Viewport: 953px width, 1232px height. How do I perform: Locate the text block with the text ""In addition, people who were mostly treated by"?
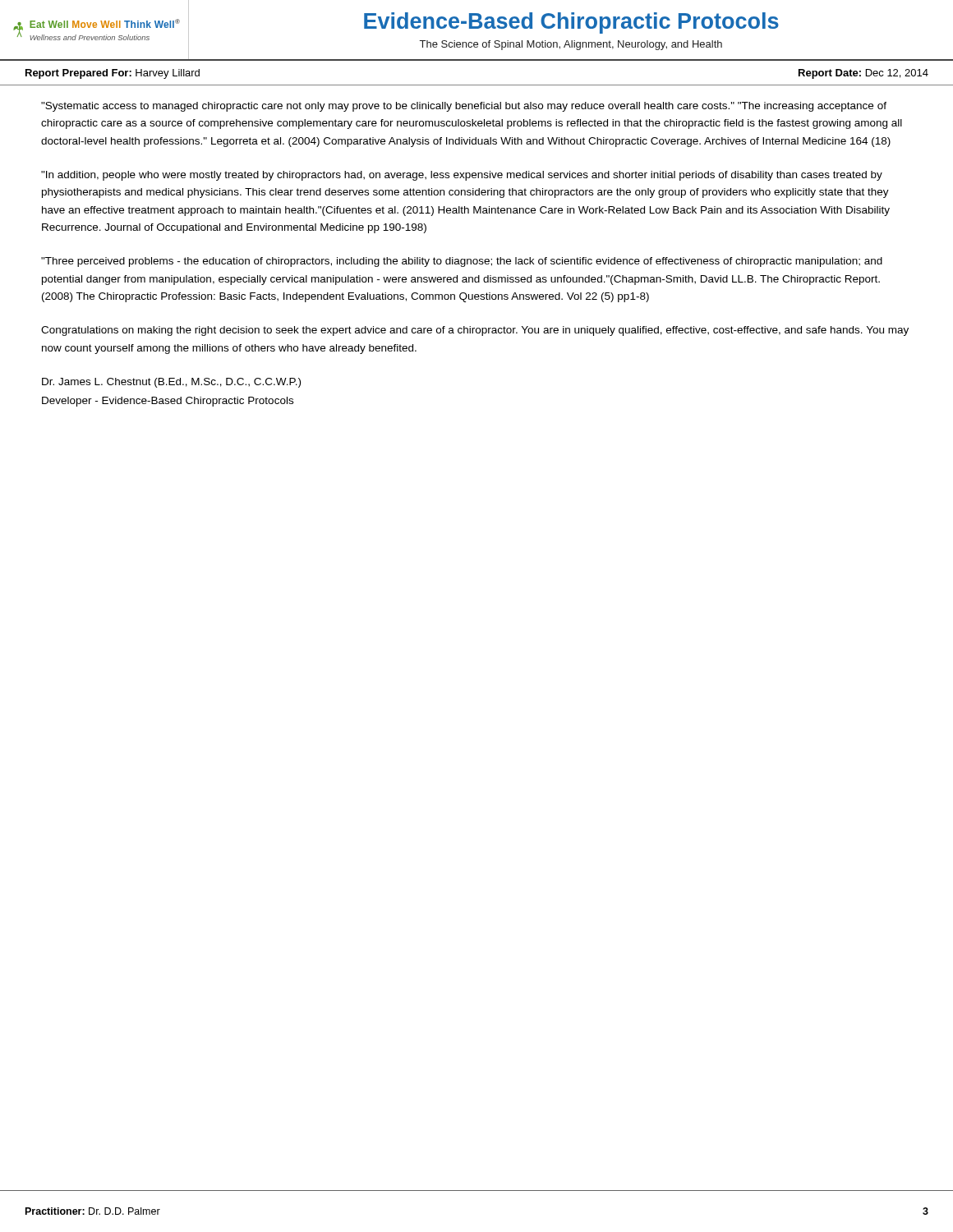pos(465,201)
